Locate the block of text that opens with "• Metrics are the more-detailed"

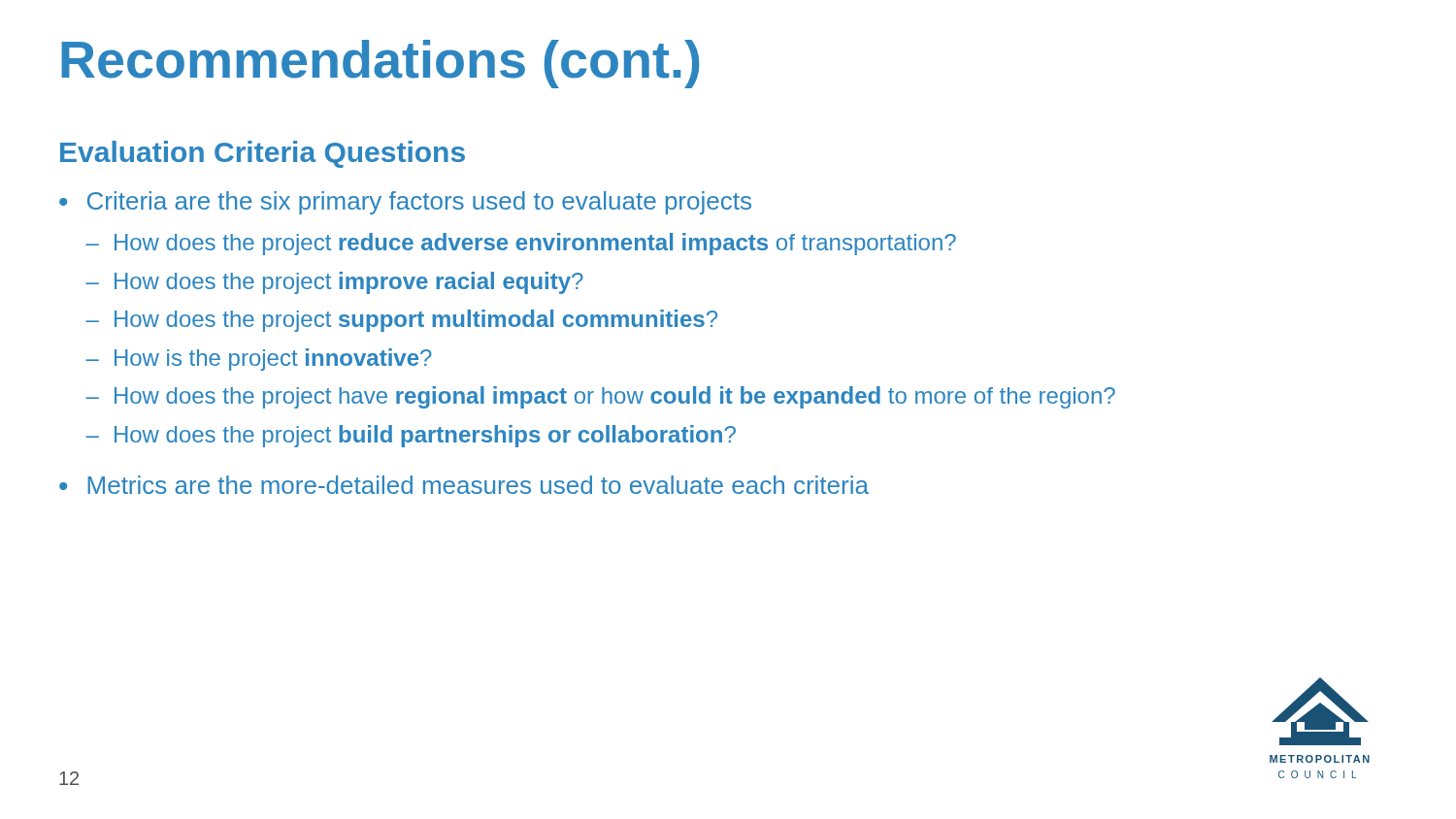point(699,487)
